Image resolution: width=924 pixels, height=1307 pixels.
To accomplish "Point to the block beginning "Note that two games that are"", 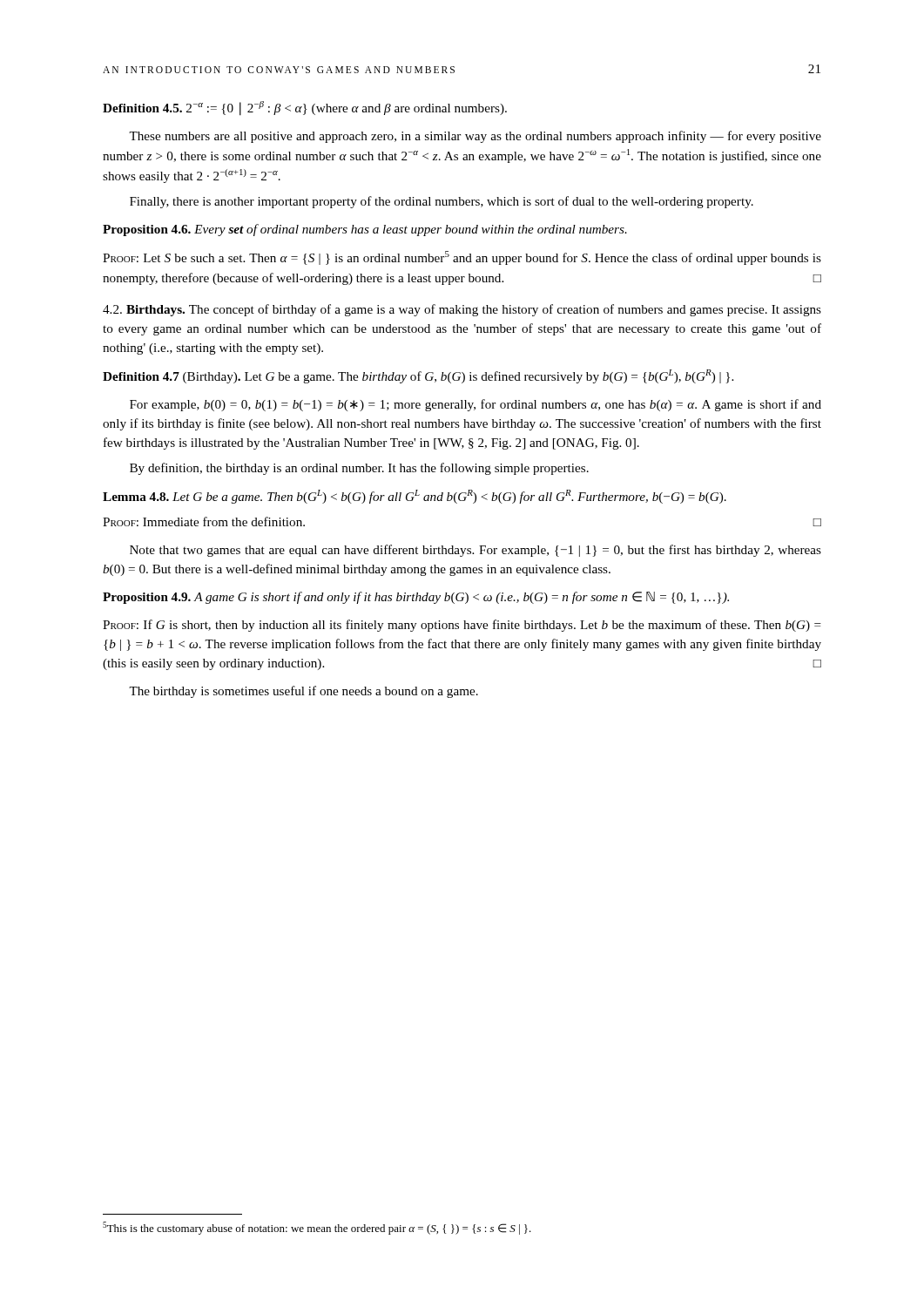I will click(x=462, y=559).
